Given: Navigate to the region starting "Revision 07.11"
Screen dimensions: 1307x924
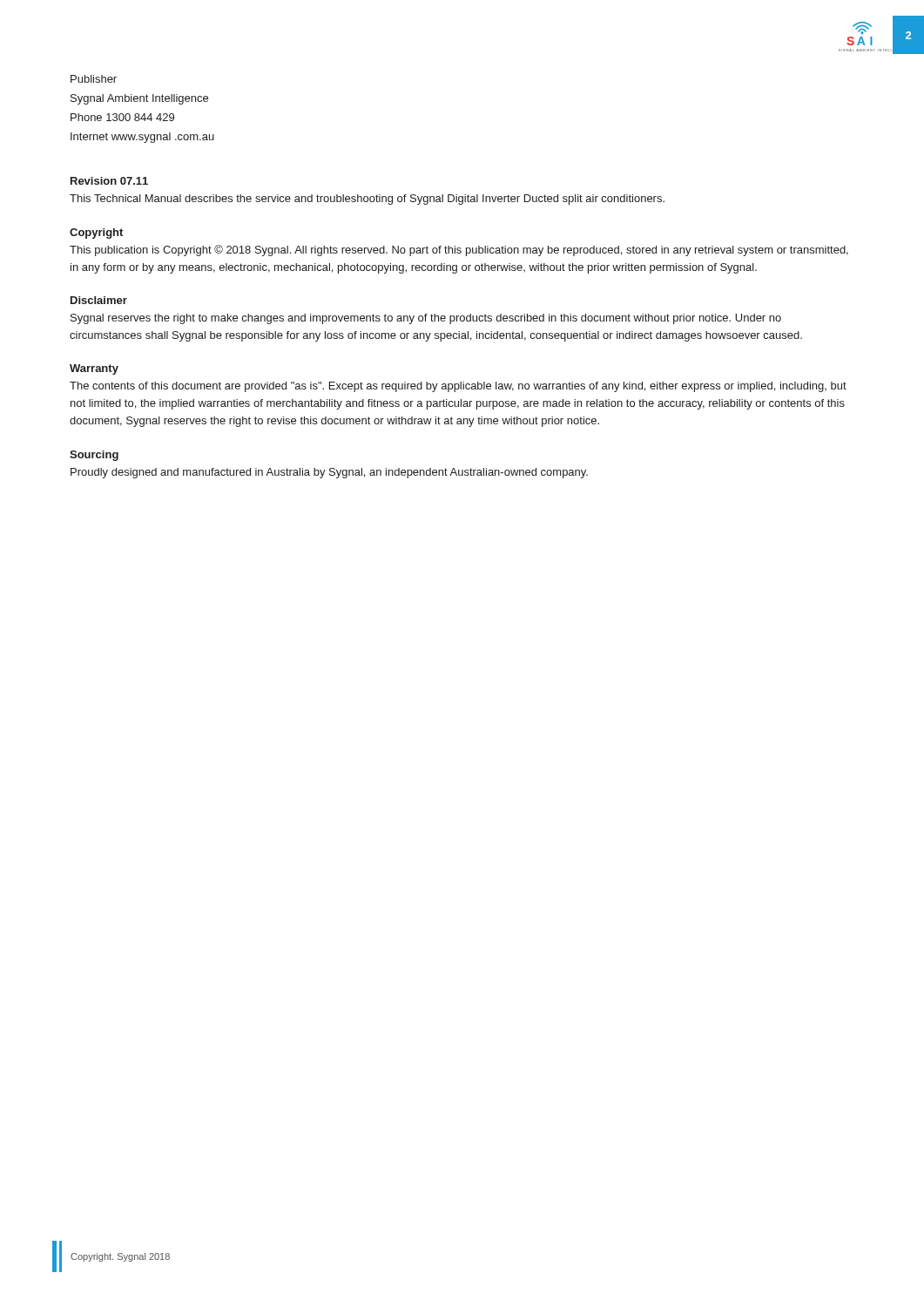Looking at the screenshot, I should tap(109, 181).
